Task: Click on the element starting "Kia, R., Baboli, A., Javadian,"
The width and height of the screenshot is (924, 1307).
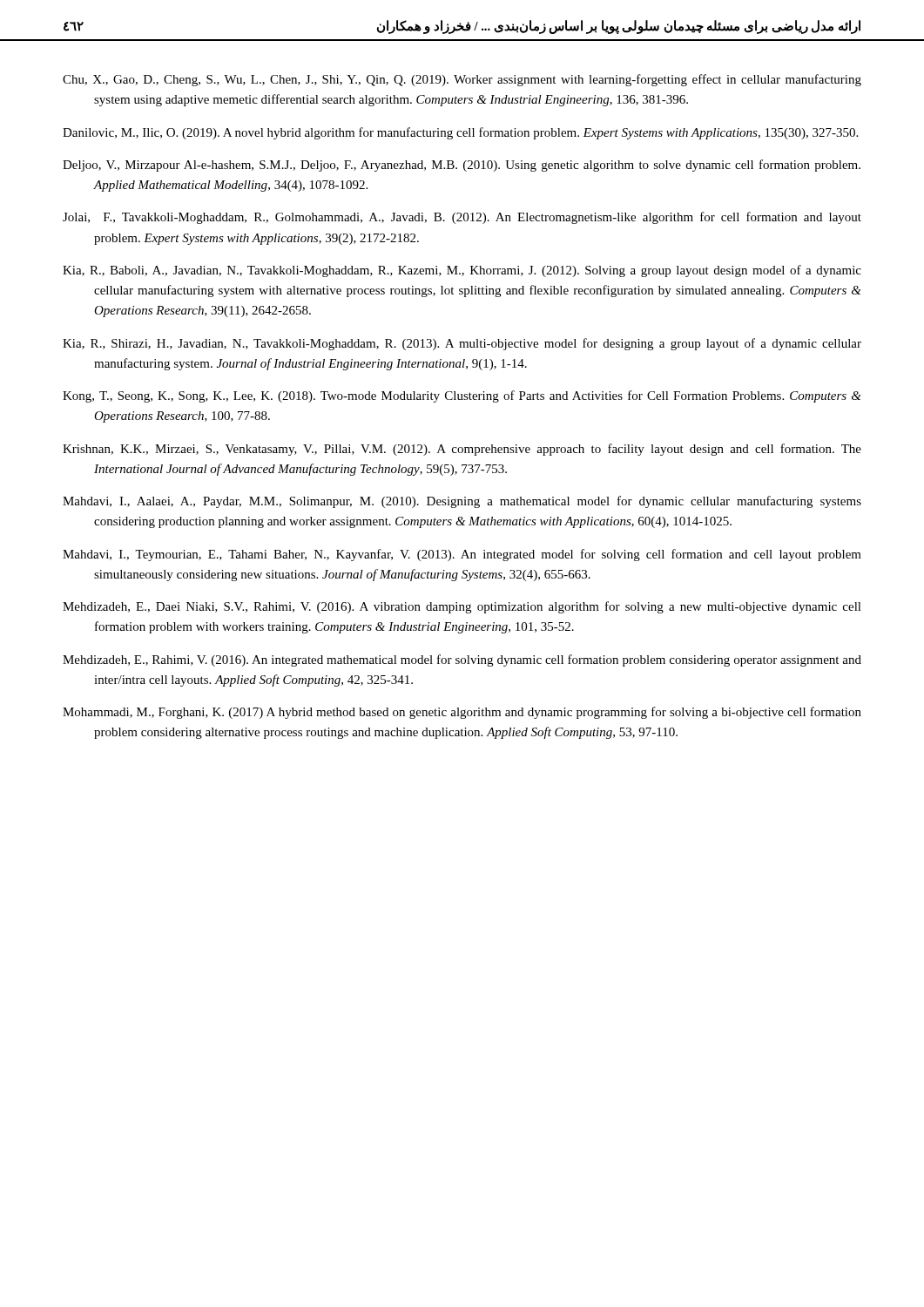Action: (x=462, y=290)
